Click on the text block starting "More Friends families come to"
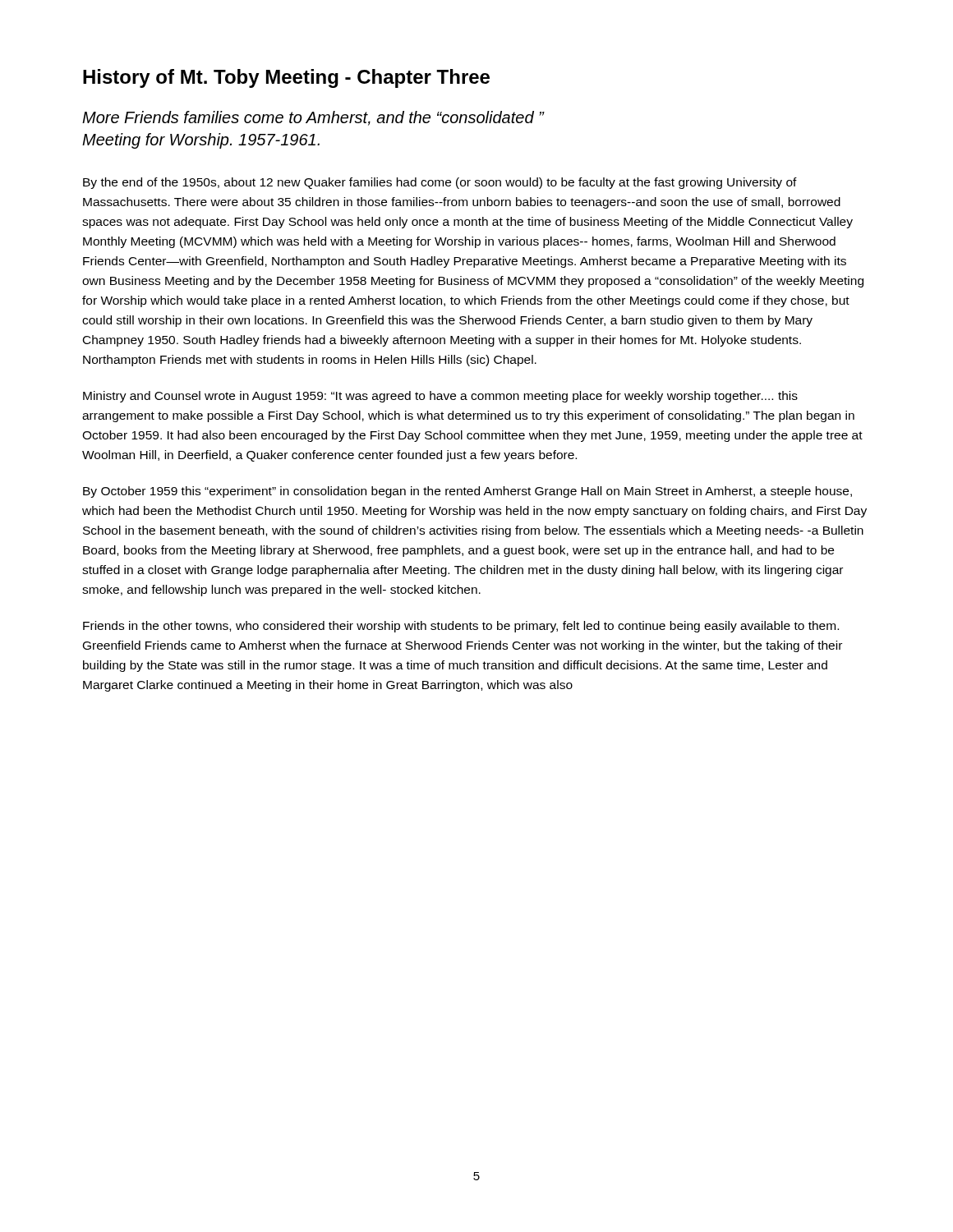Viewport: 953px width, 1232px height. pos(313,129)
